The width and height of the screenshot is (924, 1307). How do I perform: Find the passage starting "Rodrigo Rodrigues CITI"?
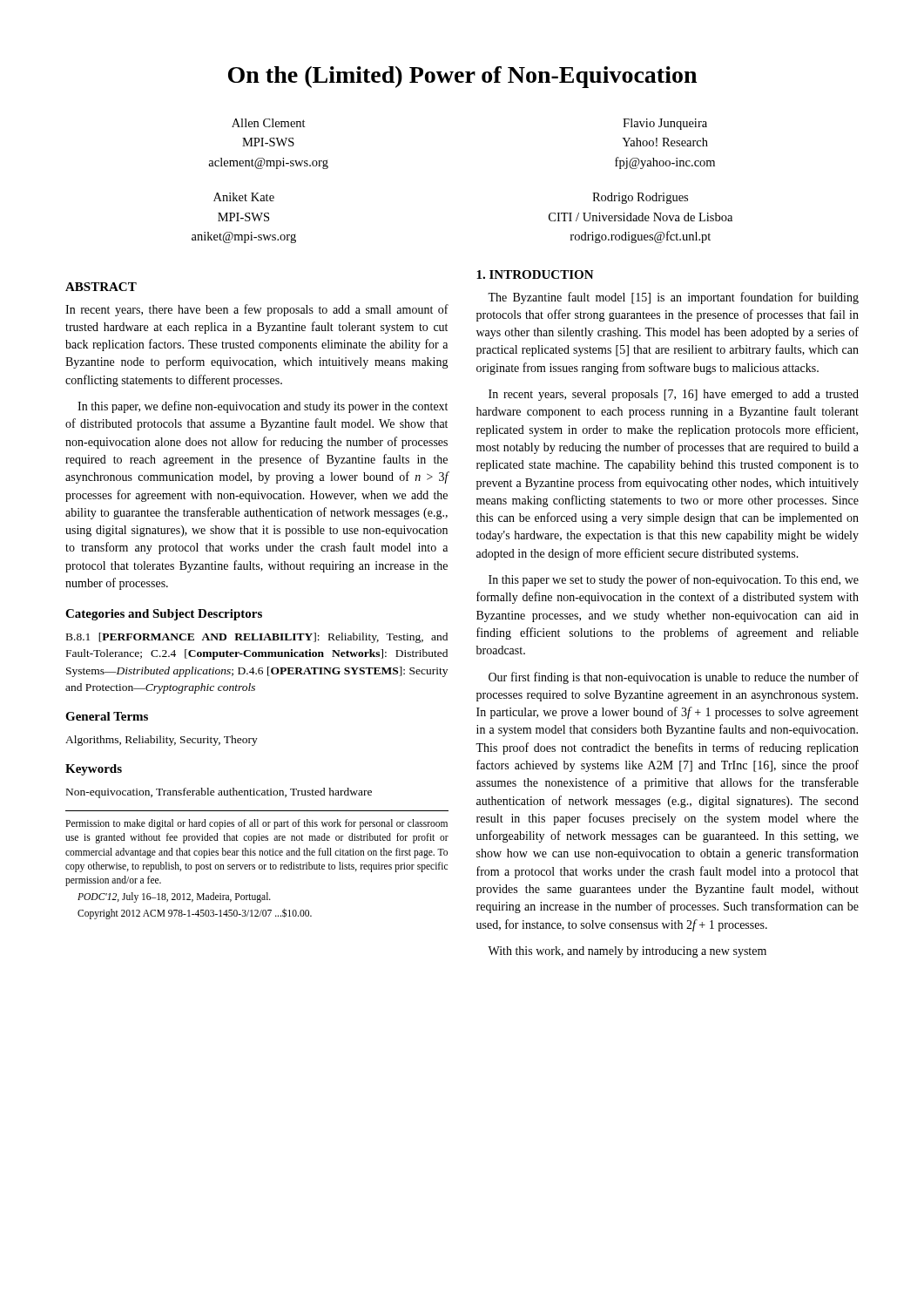640,217
